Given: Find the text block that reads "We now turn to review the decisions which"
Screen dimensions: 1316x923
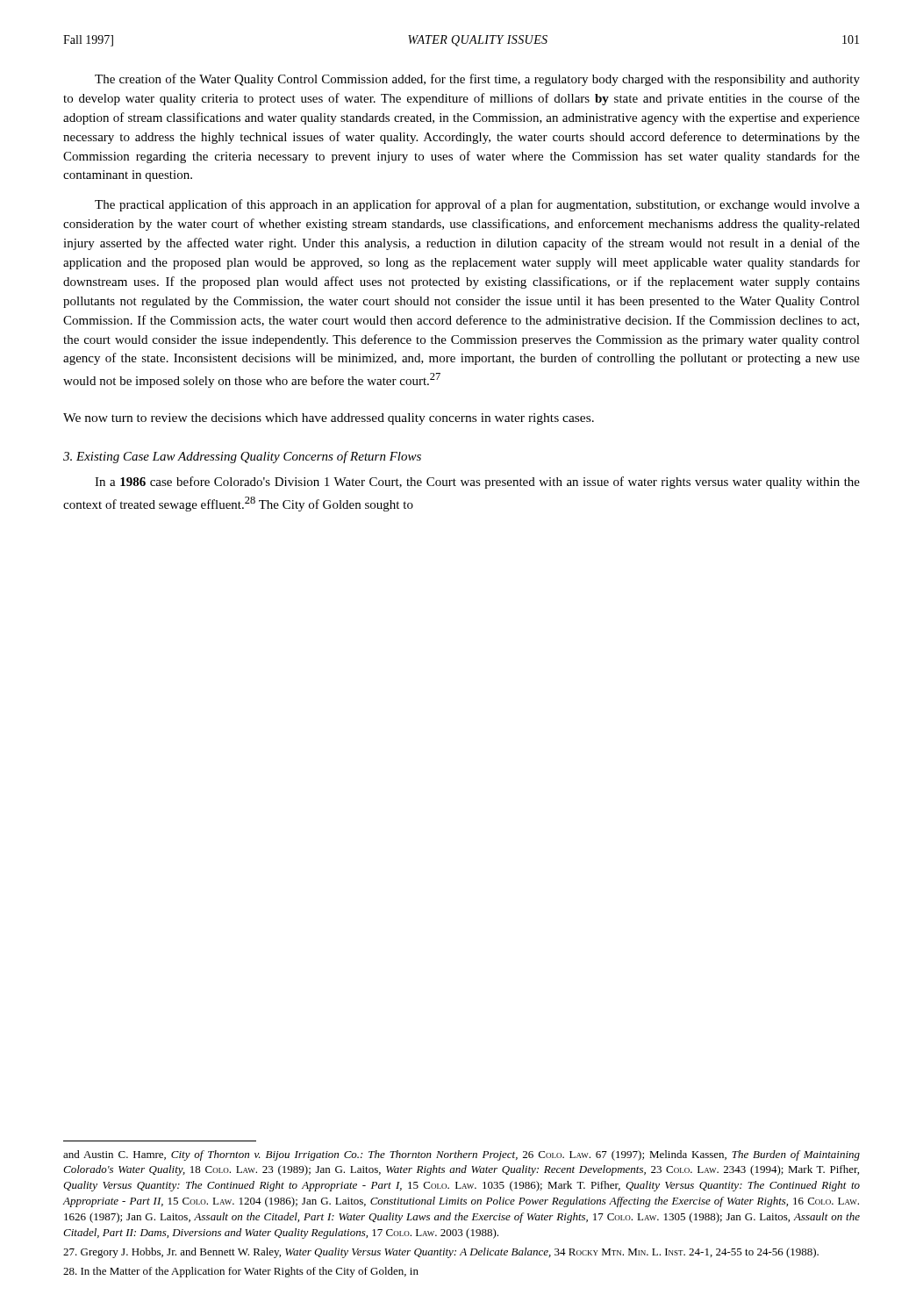Looking at the screenshot, I should (x=462, y=418).
